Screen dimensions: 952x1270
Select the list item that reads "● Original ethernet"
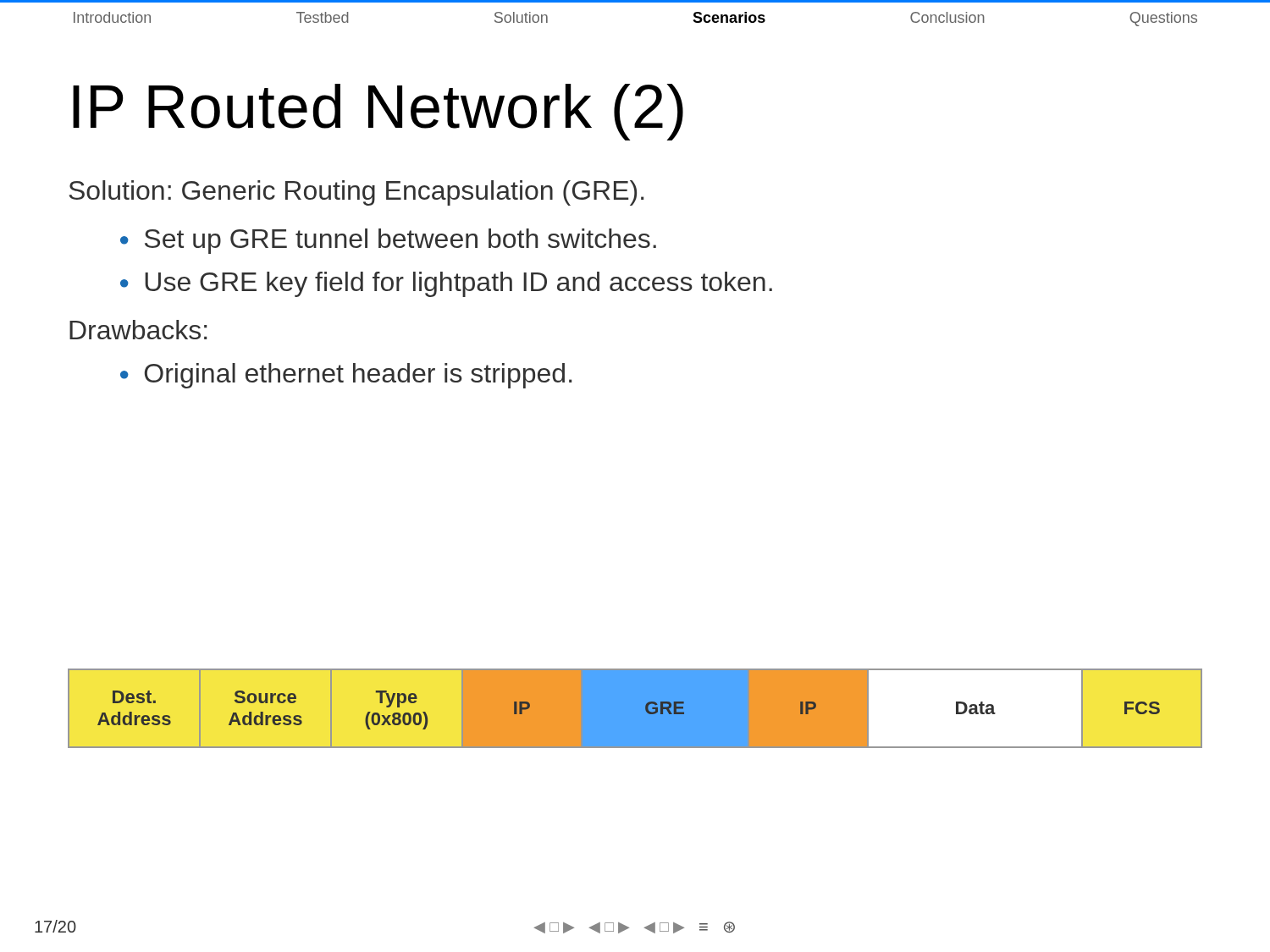[x=346, y=374]
